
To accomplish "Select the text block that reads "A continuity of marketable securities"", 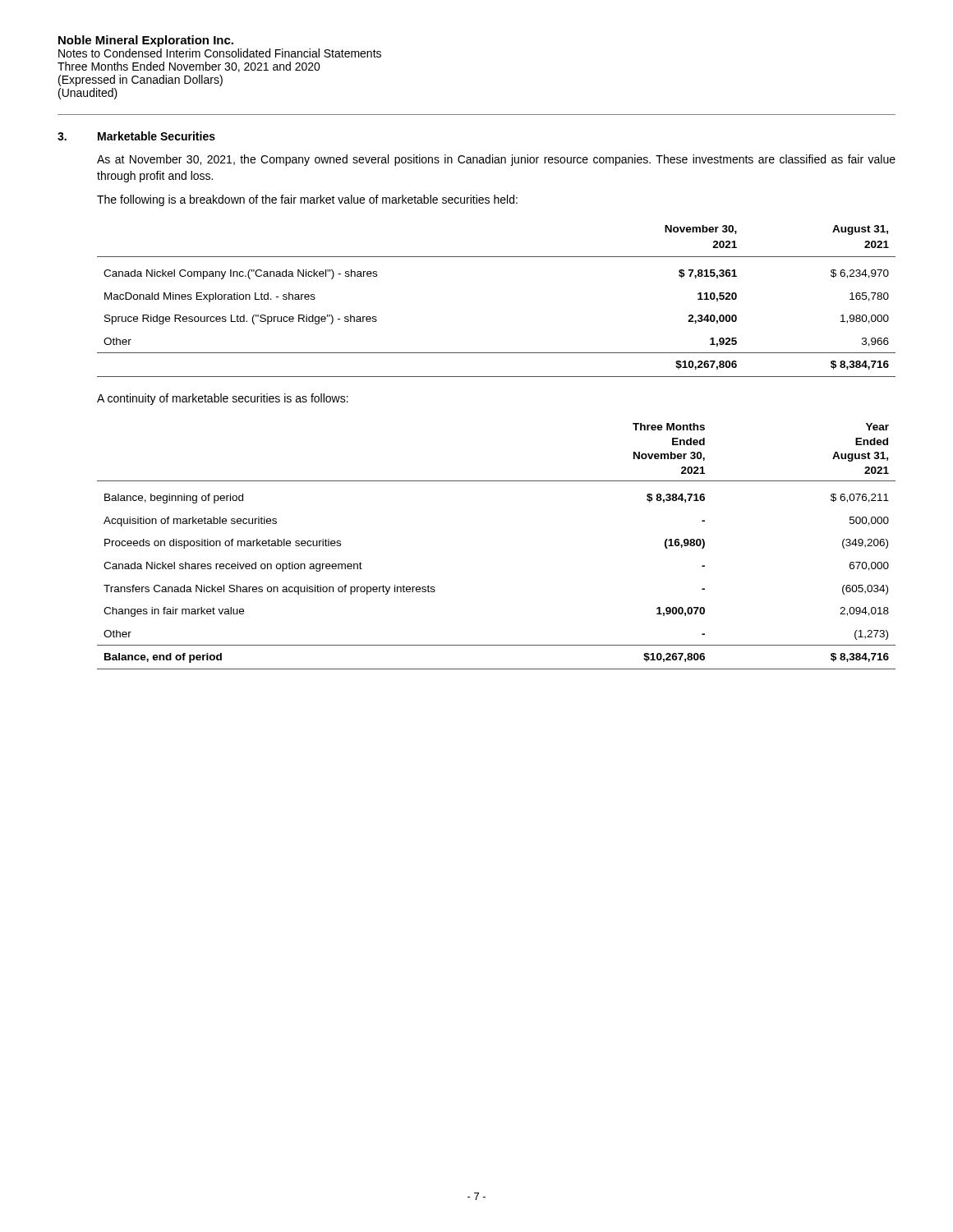I will click(223, 398).
